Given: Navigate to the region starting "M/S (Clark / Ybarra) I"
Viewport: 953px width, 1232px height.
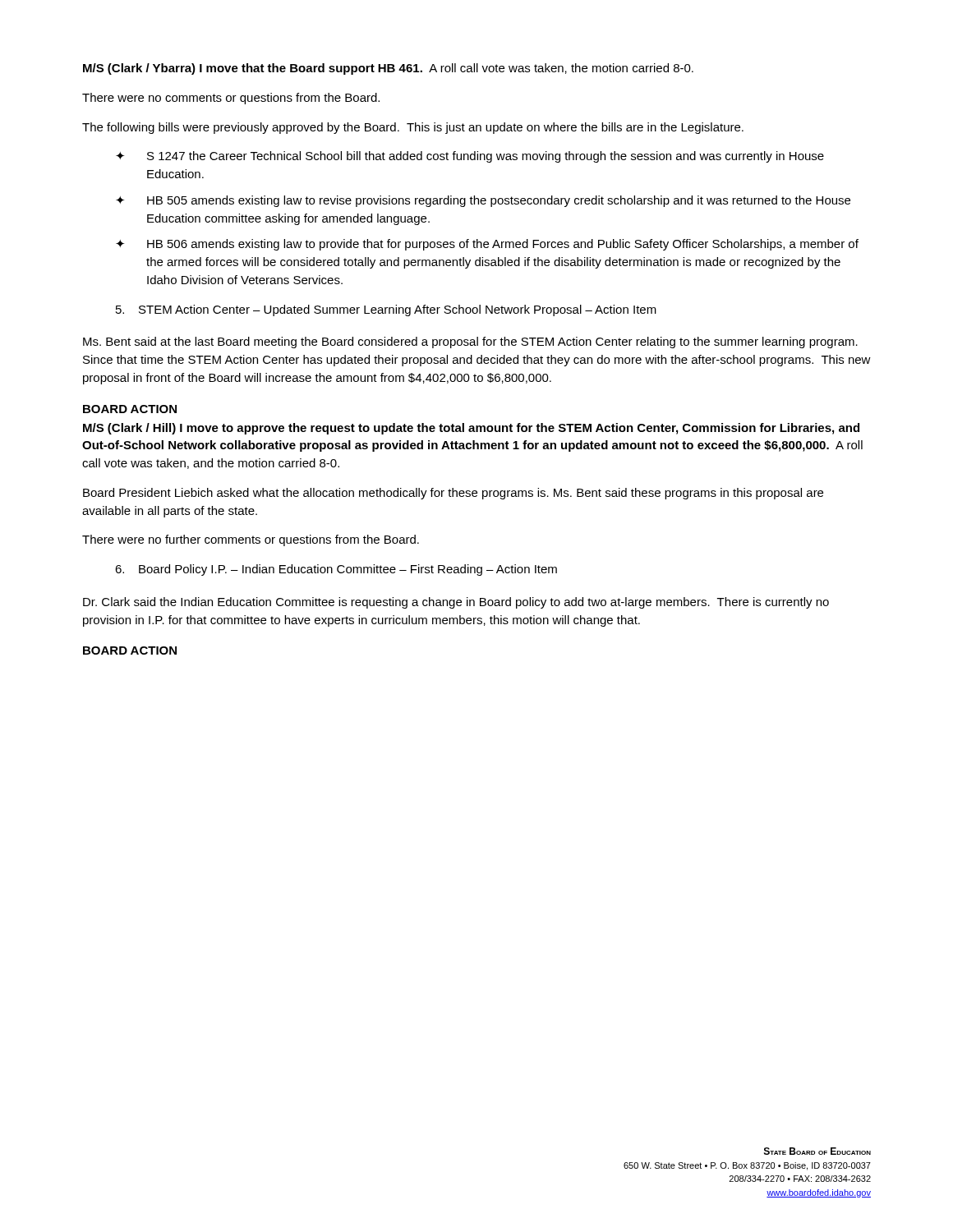Looking at the screenshot, I should 388,68.
